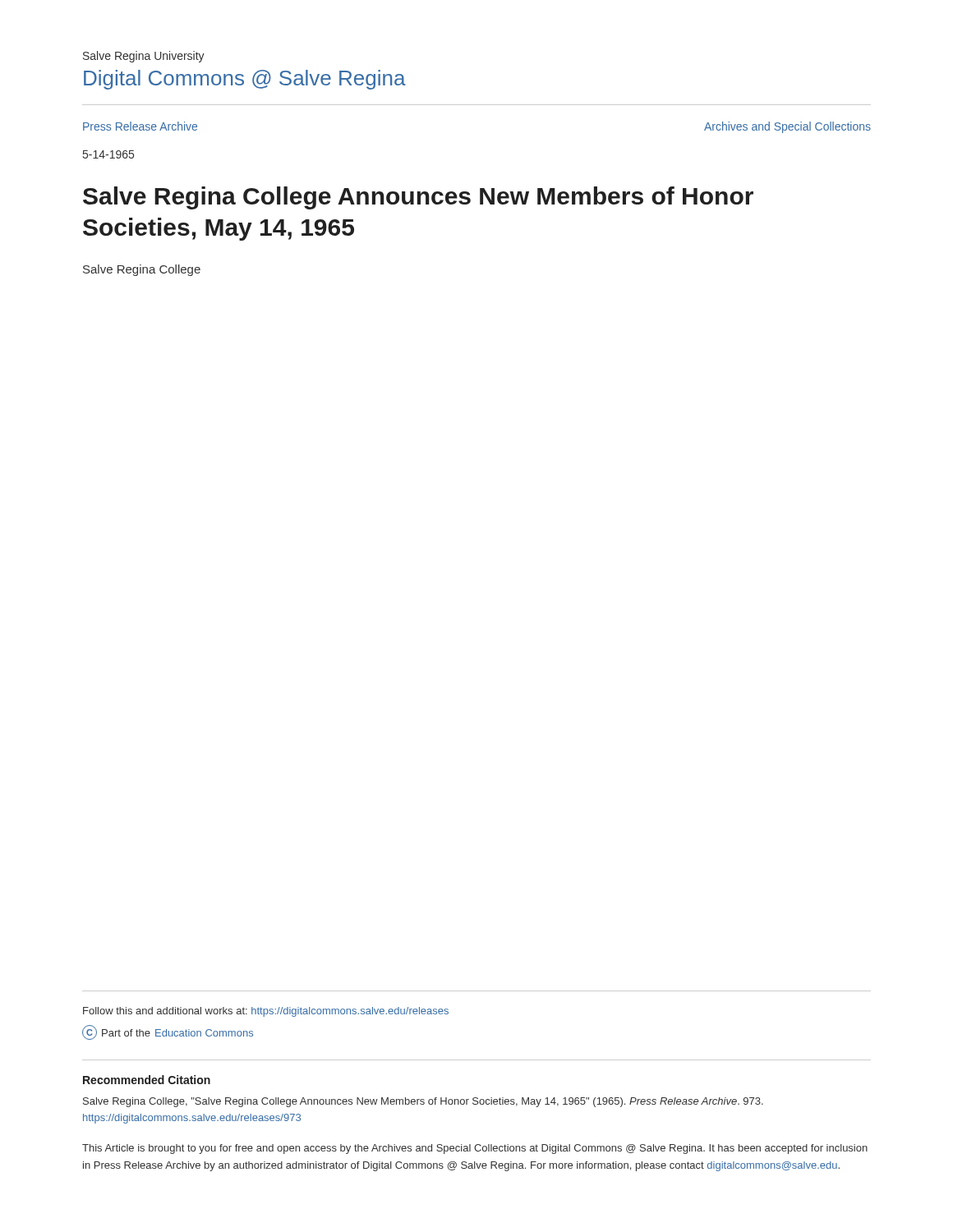Point to the block starting "Digital Commons @ Salve"
This screenshot has width=953, height=1232.
[x=245, y=80]
